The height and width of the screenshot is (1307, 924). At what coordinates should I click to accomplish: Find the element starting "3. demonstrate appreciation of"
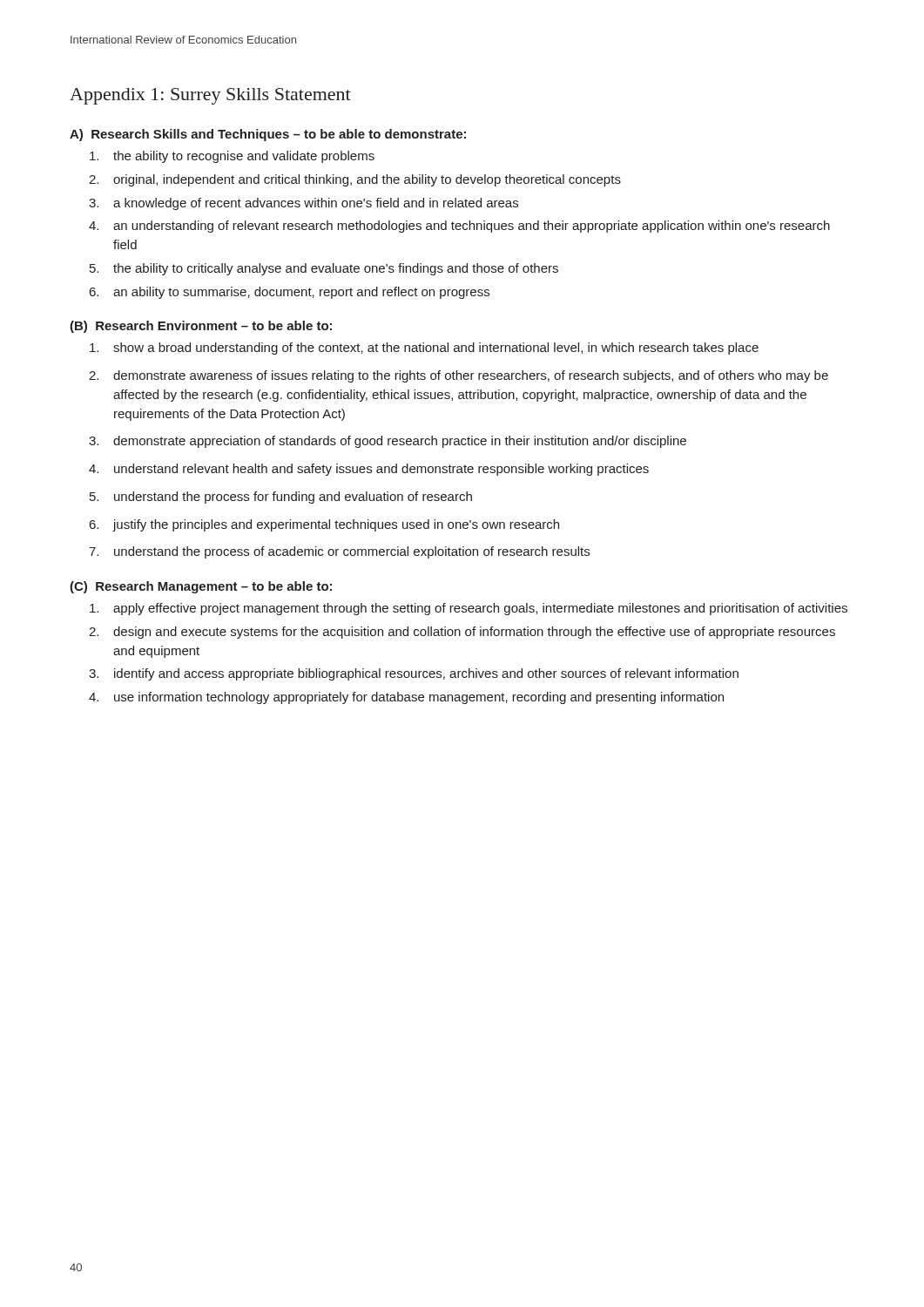pos(462,441)
